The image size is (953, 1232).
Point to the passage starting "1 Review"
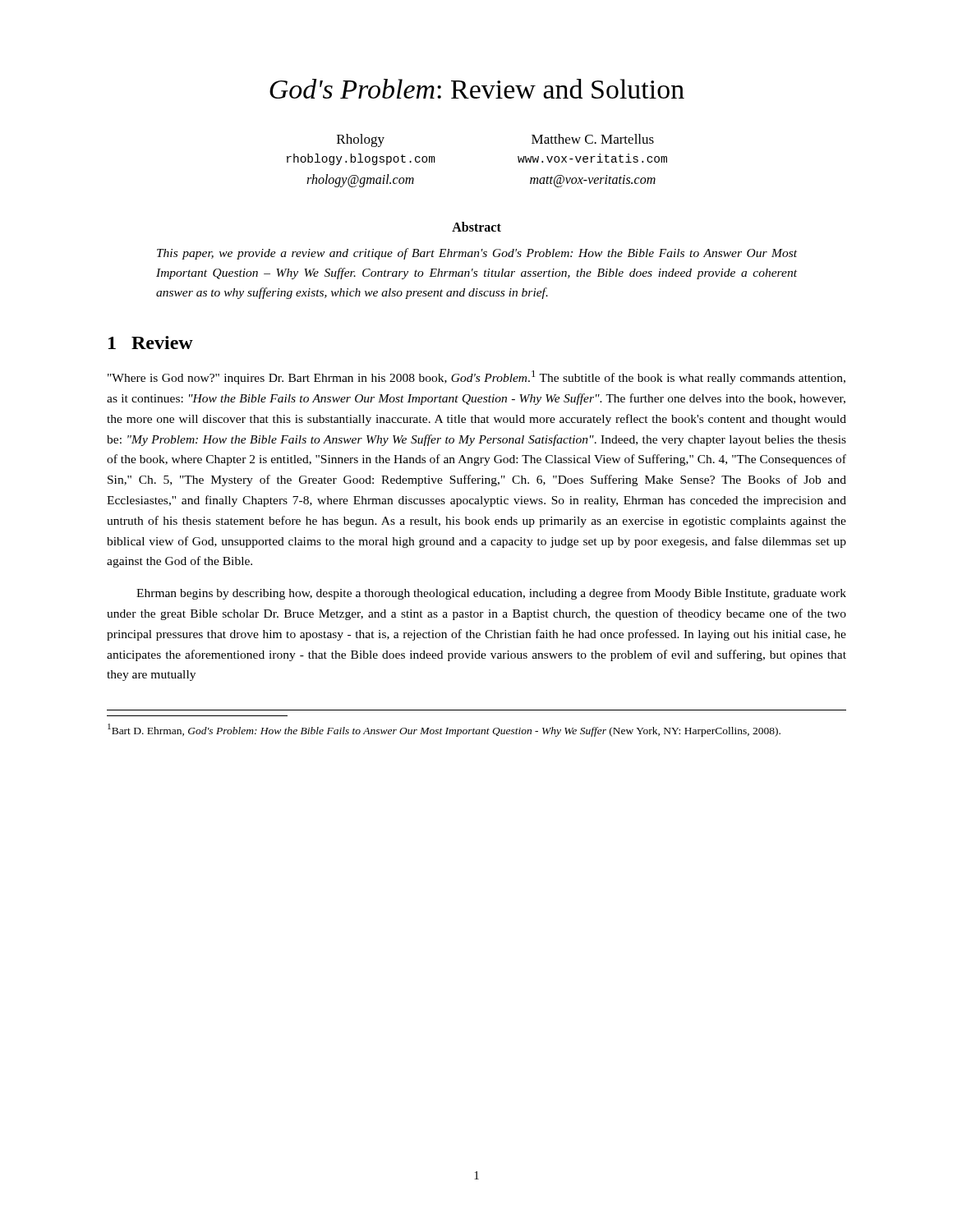tap(150, 342)
